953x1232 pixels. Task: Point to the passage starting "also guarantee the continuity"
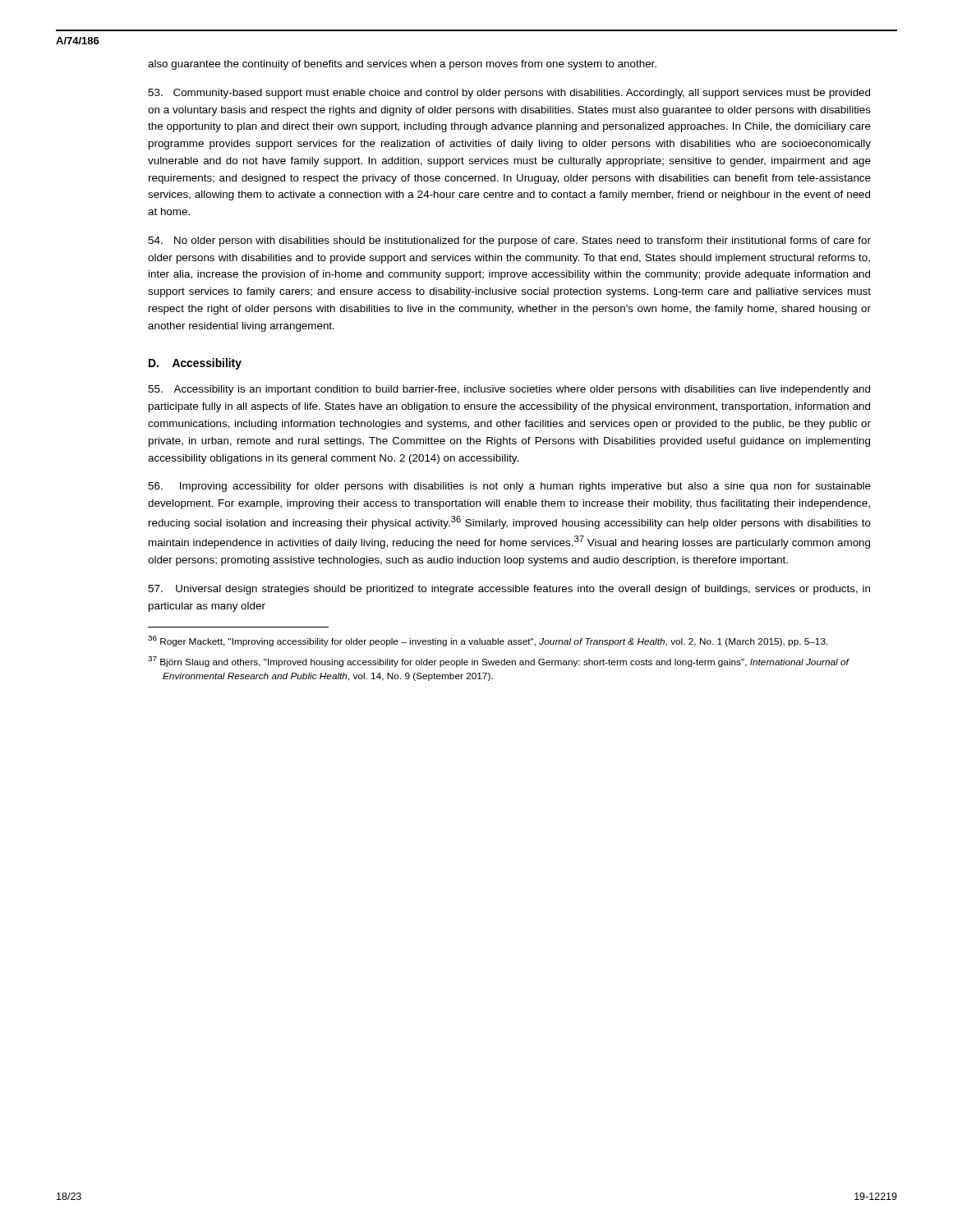403,64
